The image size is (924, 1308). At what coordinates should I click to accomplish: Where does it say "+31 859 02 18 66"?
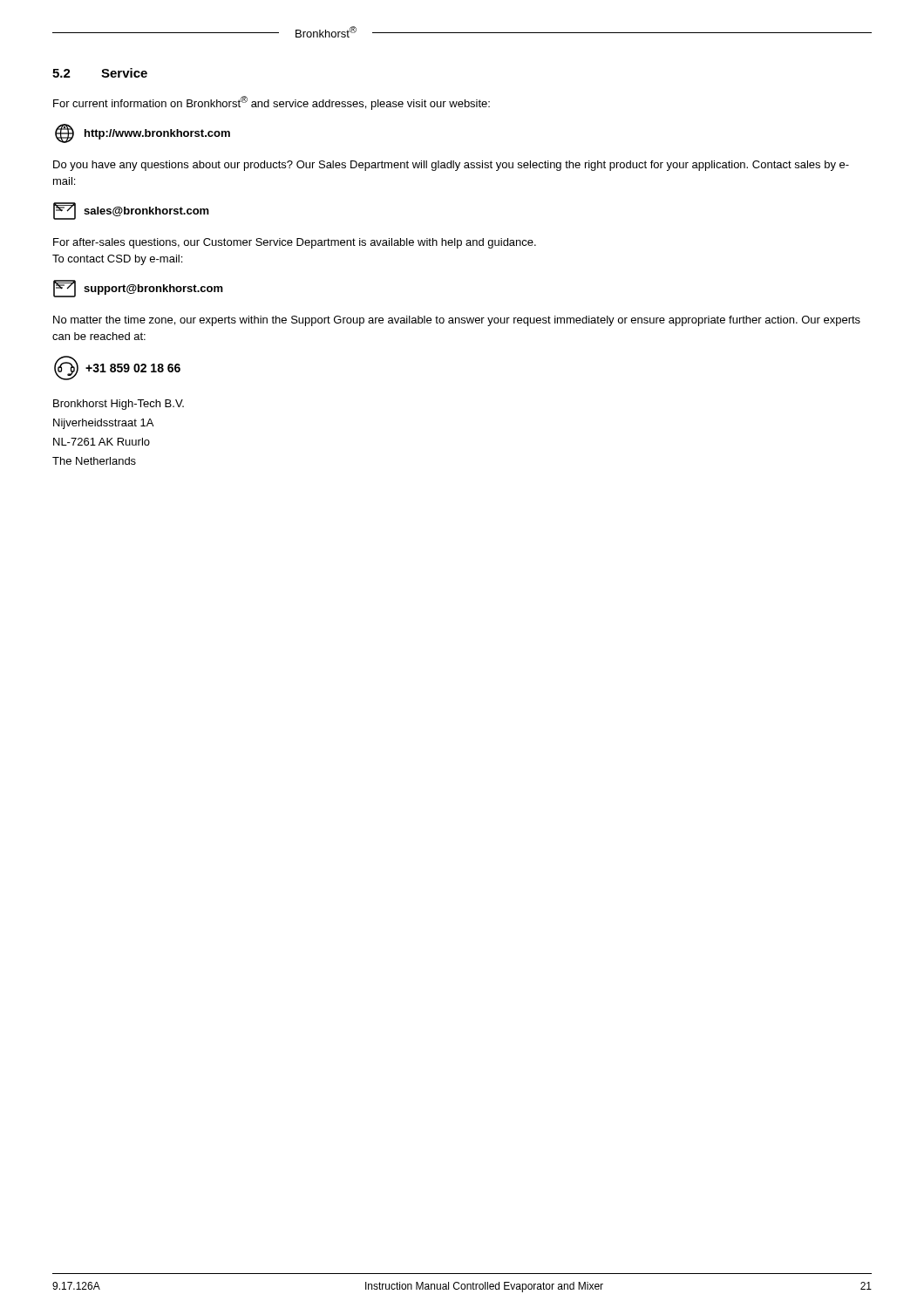pyautogui.click(x=117, y=368)
